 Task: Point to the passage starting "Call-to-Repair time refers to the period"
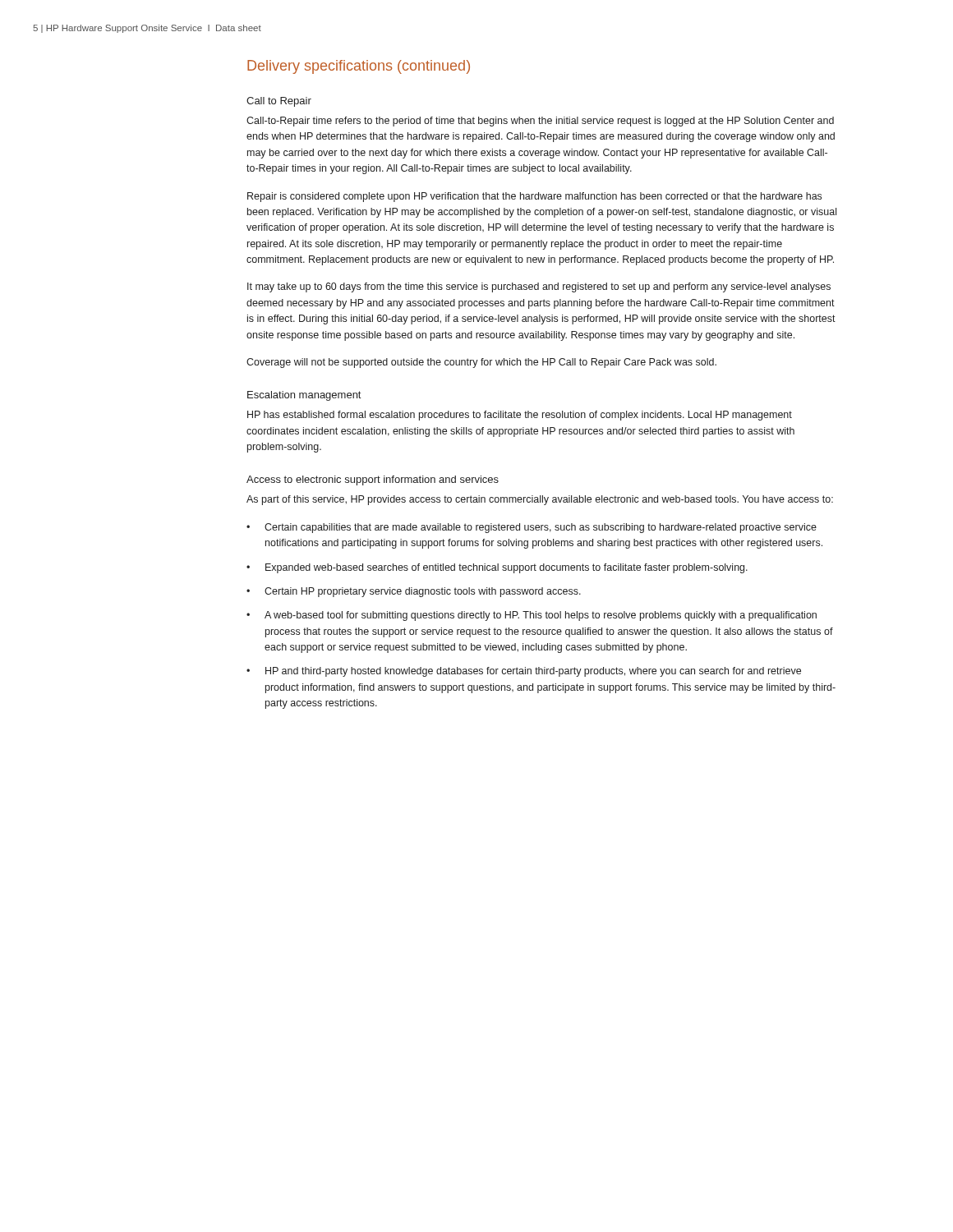[x=541, y=145]
